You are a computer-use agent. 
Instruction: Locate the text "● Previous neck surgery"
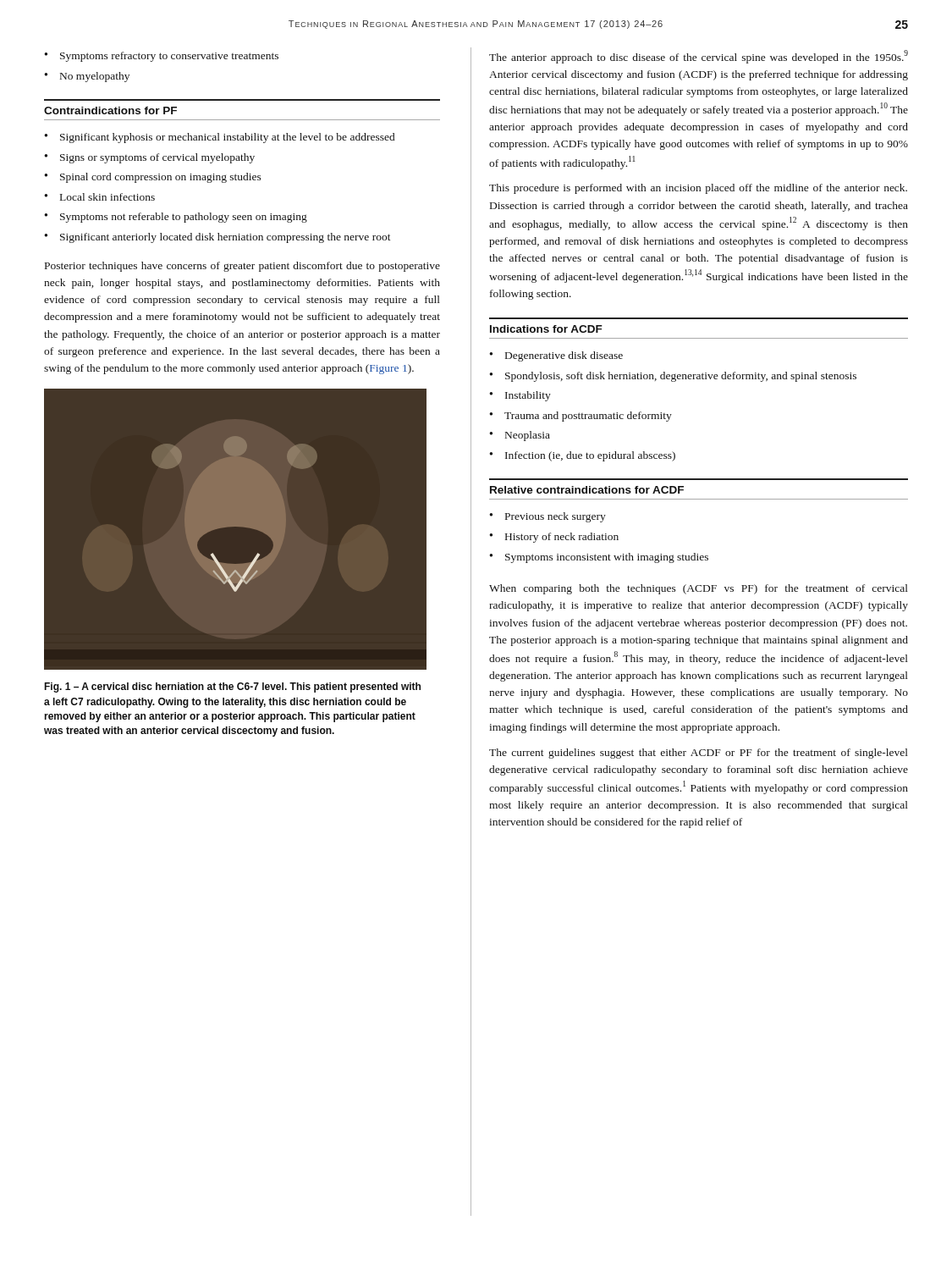click(547, 516)
